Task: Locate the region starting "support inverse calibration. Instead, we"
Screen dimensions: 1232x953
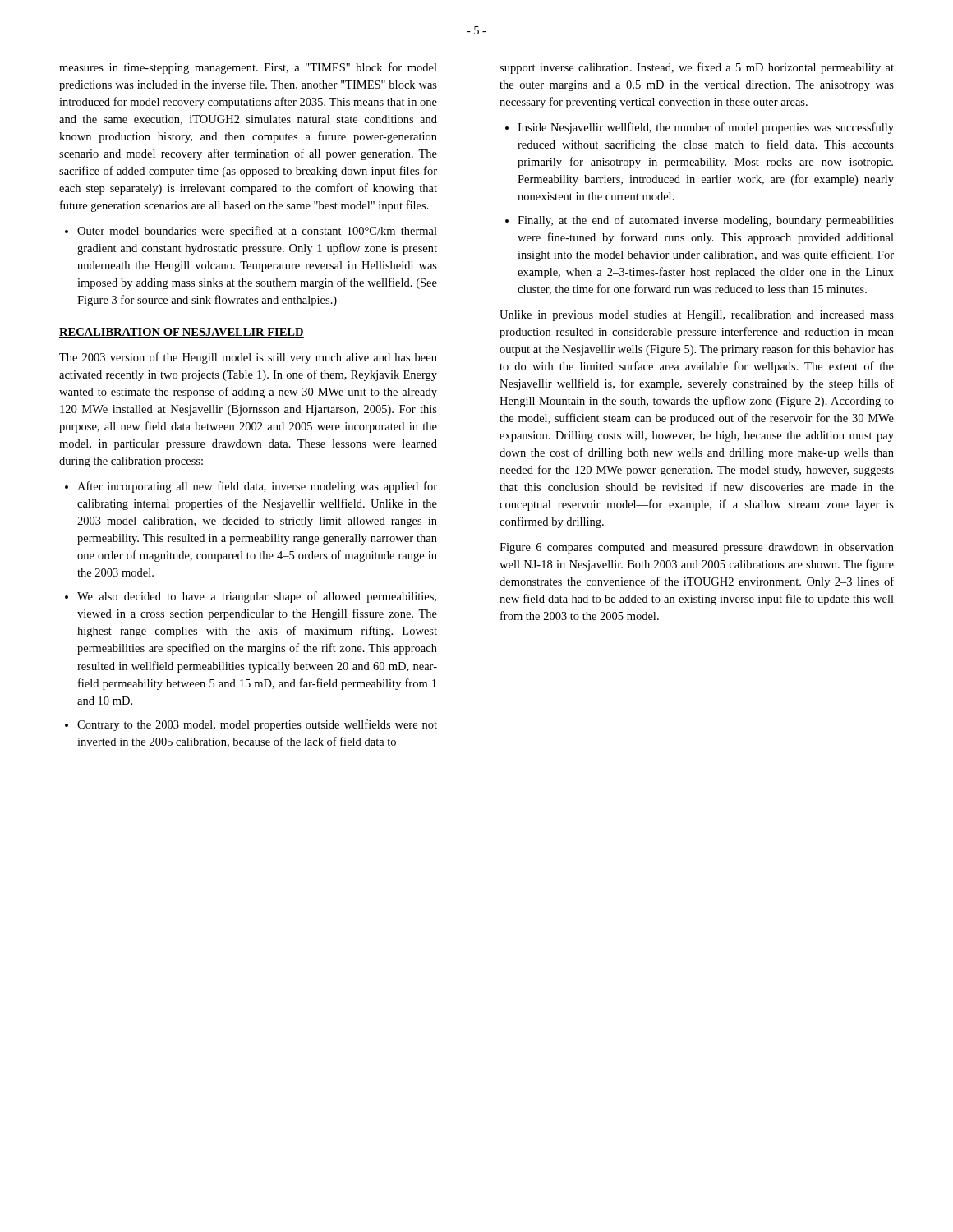Action: pos(697,85)
